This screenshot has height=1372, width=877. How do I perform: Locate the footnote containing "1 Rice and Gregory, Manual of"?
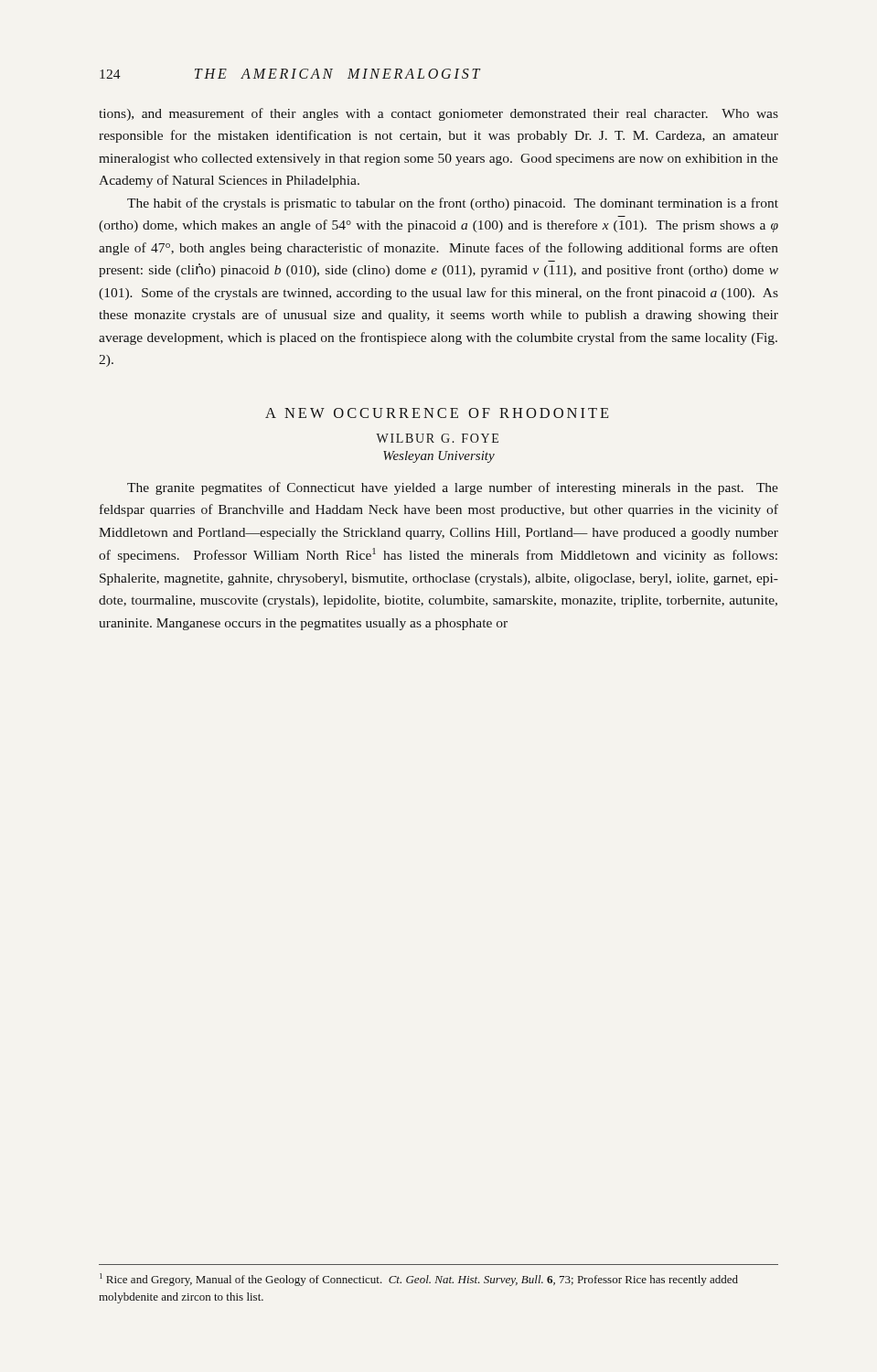(438, 1288)
